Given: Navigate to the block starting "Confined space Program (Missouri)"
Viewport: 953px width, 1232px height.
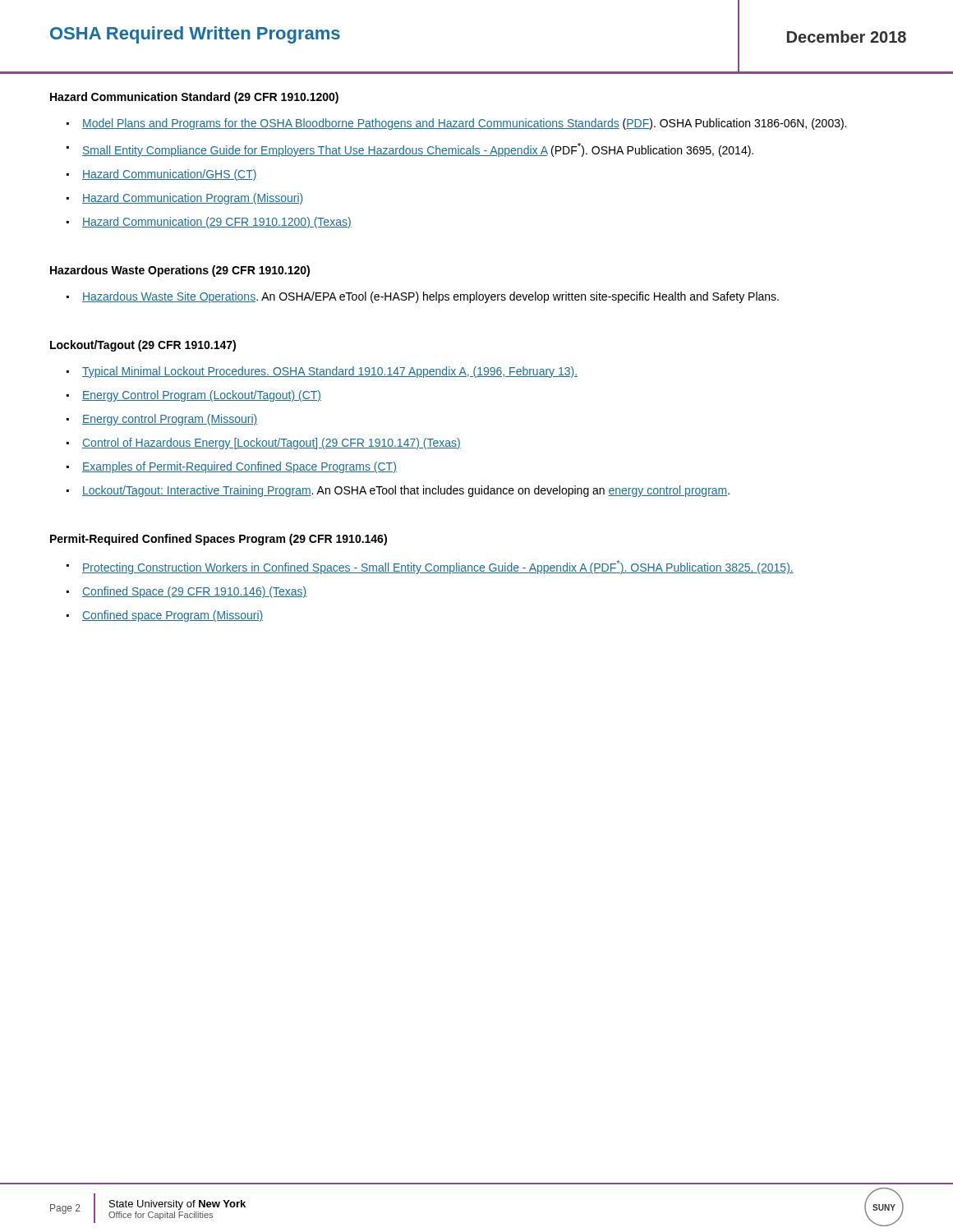Looking at the screenshot, I should click(x=173, y=615).
